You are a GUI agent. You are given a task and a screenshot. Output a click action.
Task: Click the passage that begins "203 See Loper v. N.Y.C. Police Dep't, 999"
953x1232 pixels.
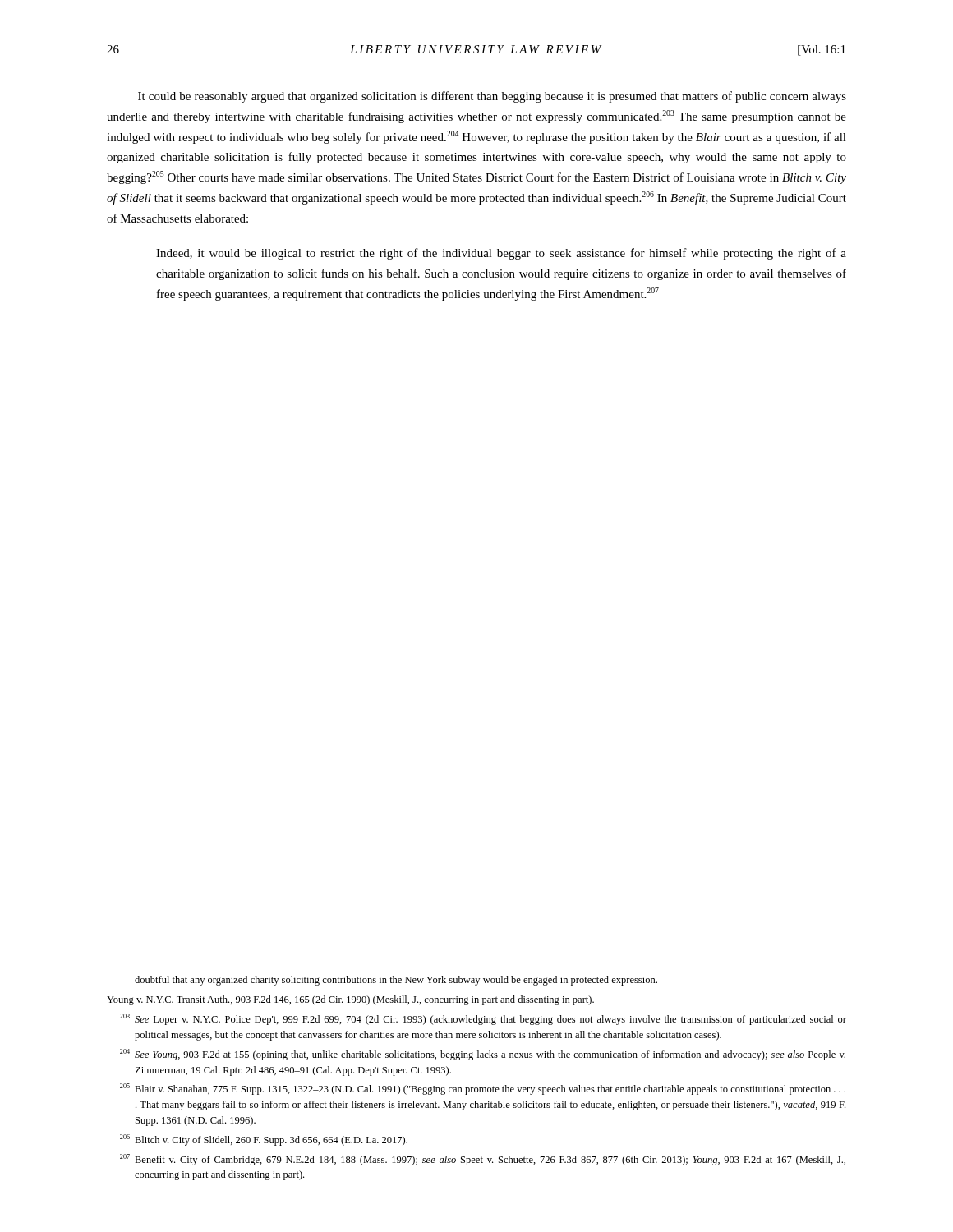(476, 1028)
